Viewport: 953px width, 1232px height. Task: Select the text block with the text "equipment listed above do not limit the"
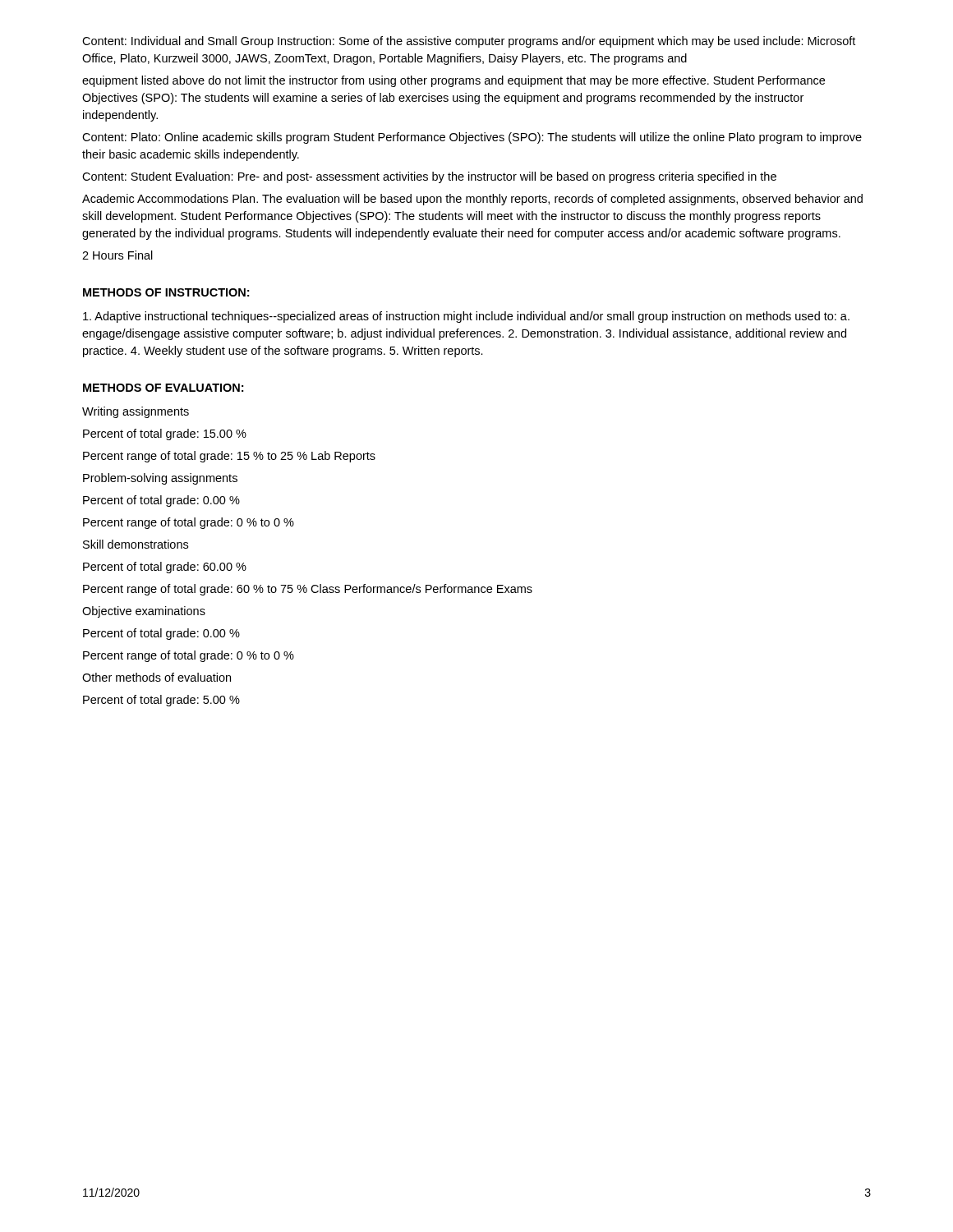click(454, 98)
